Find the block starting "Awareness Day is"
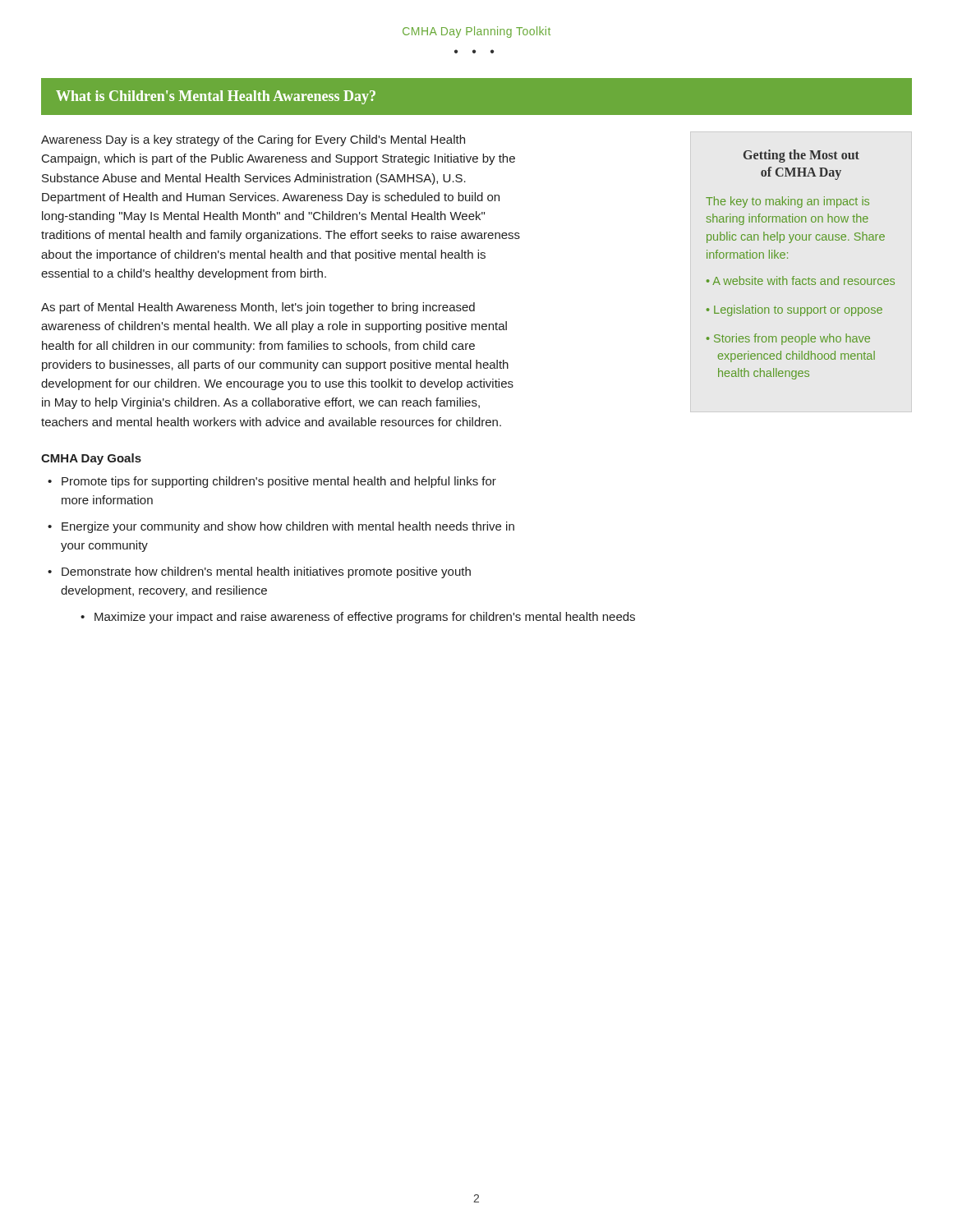This screenshot has width=953, height=1232. (281, 206)
